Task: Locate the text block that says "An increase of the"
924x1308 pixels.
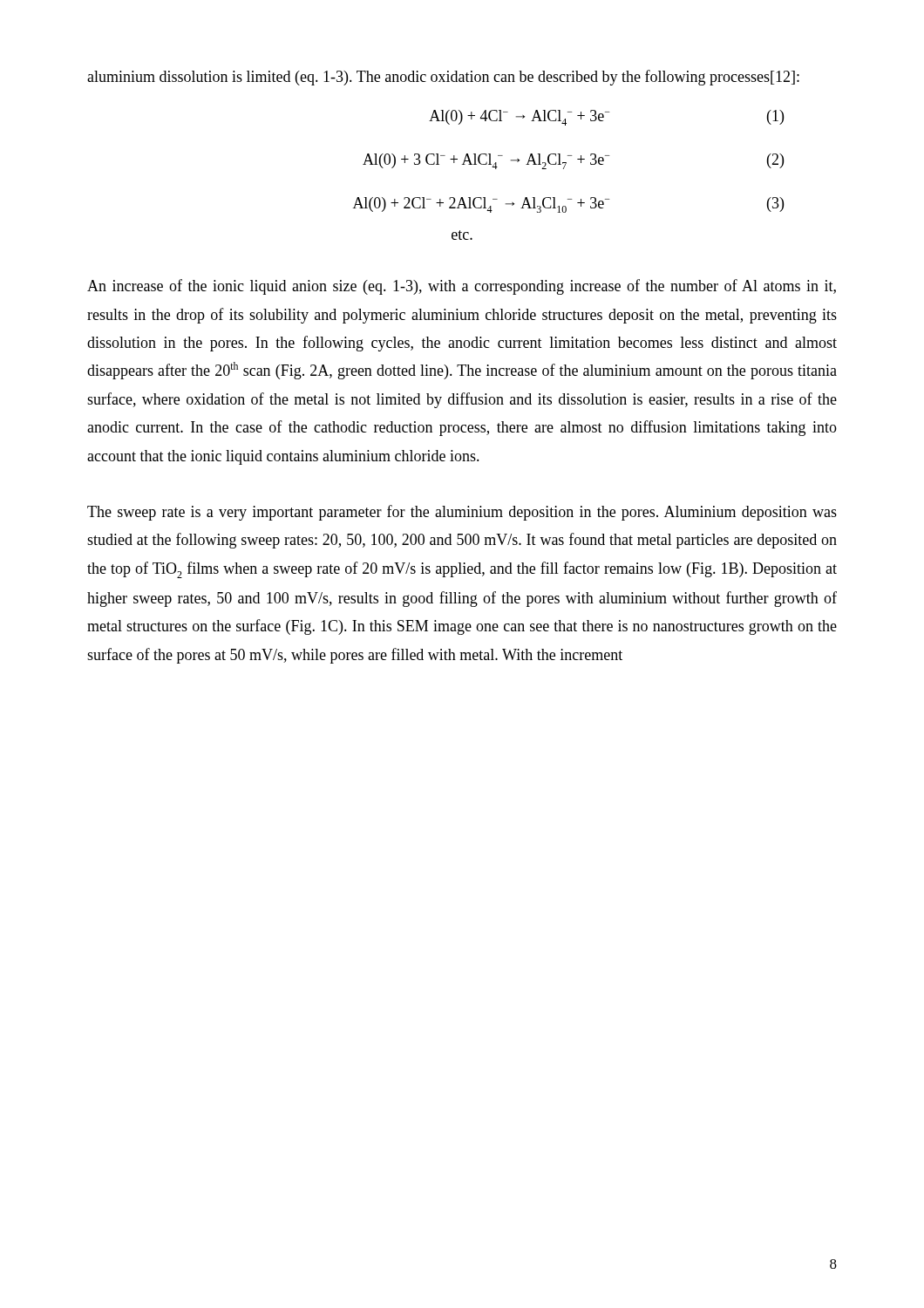Action: (x=462, y=371)
